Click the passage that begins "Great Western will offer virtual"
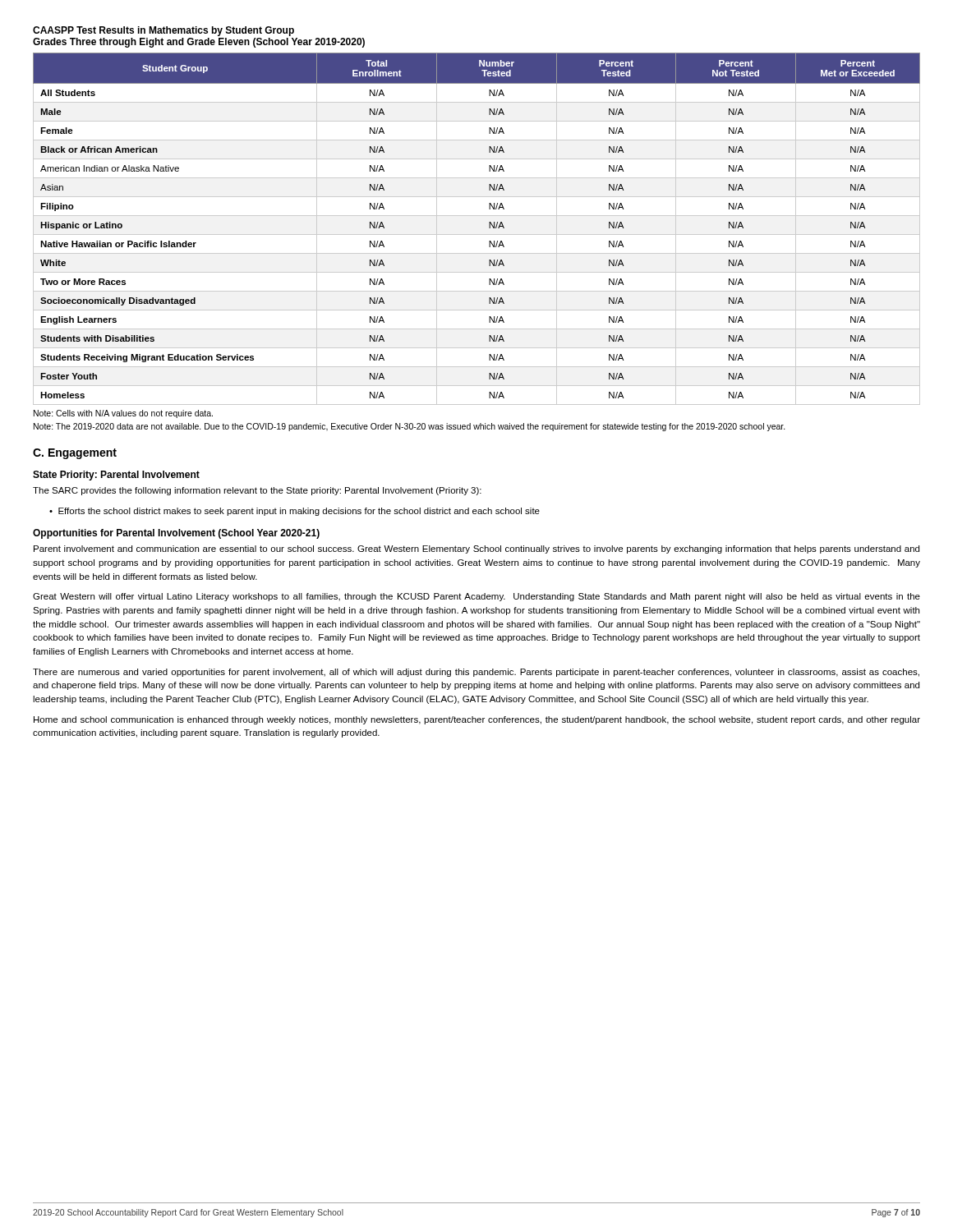Image resolution: width=953 pixels, height=1232 pixels. click(476, 624)
